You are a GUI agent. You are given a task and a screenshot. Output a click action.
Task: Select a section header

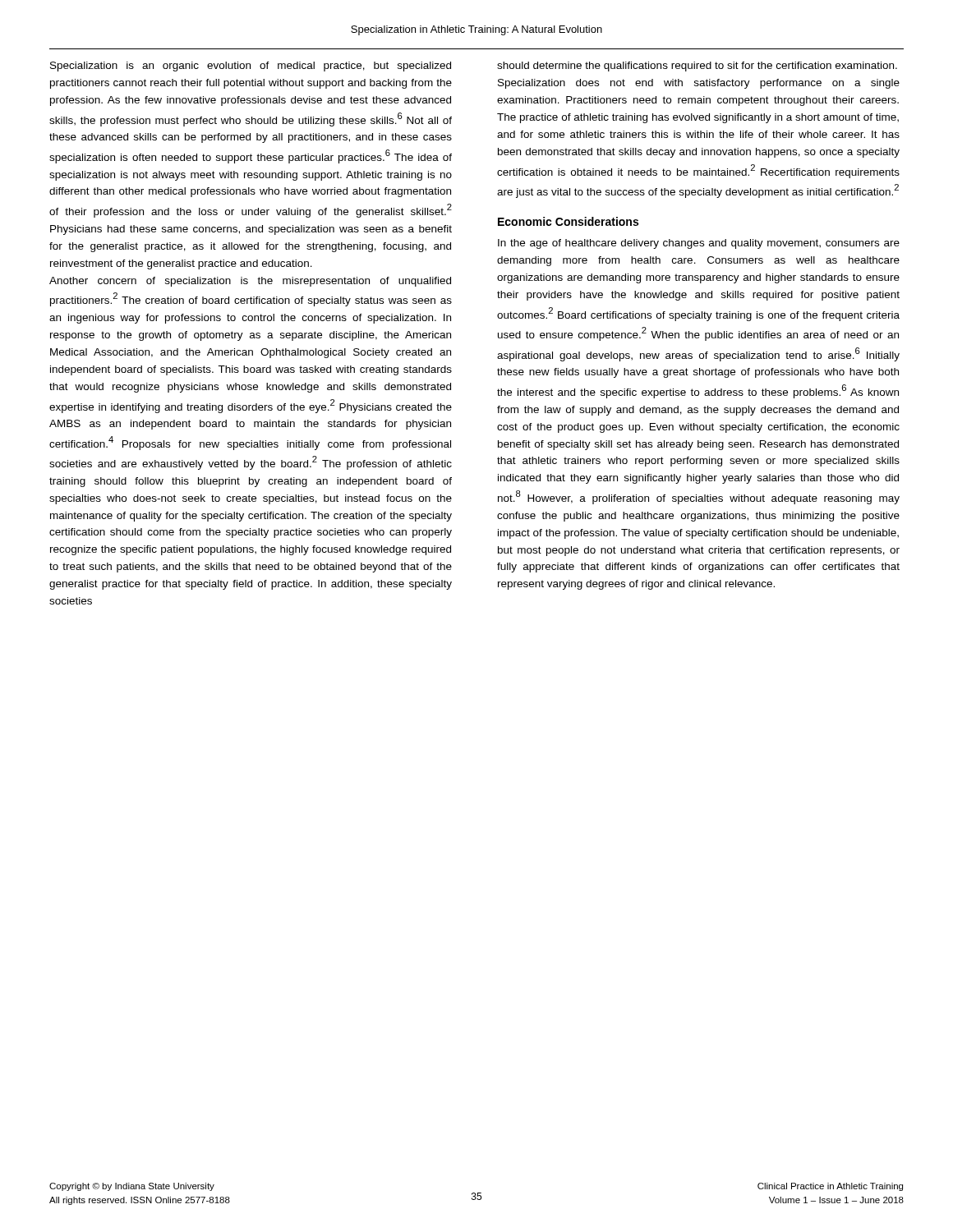[x=568, y=222]
